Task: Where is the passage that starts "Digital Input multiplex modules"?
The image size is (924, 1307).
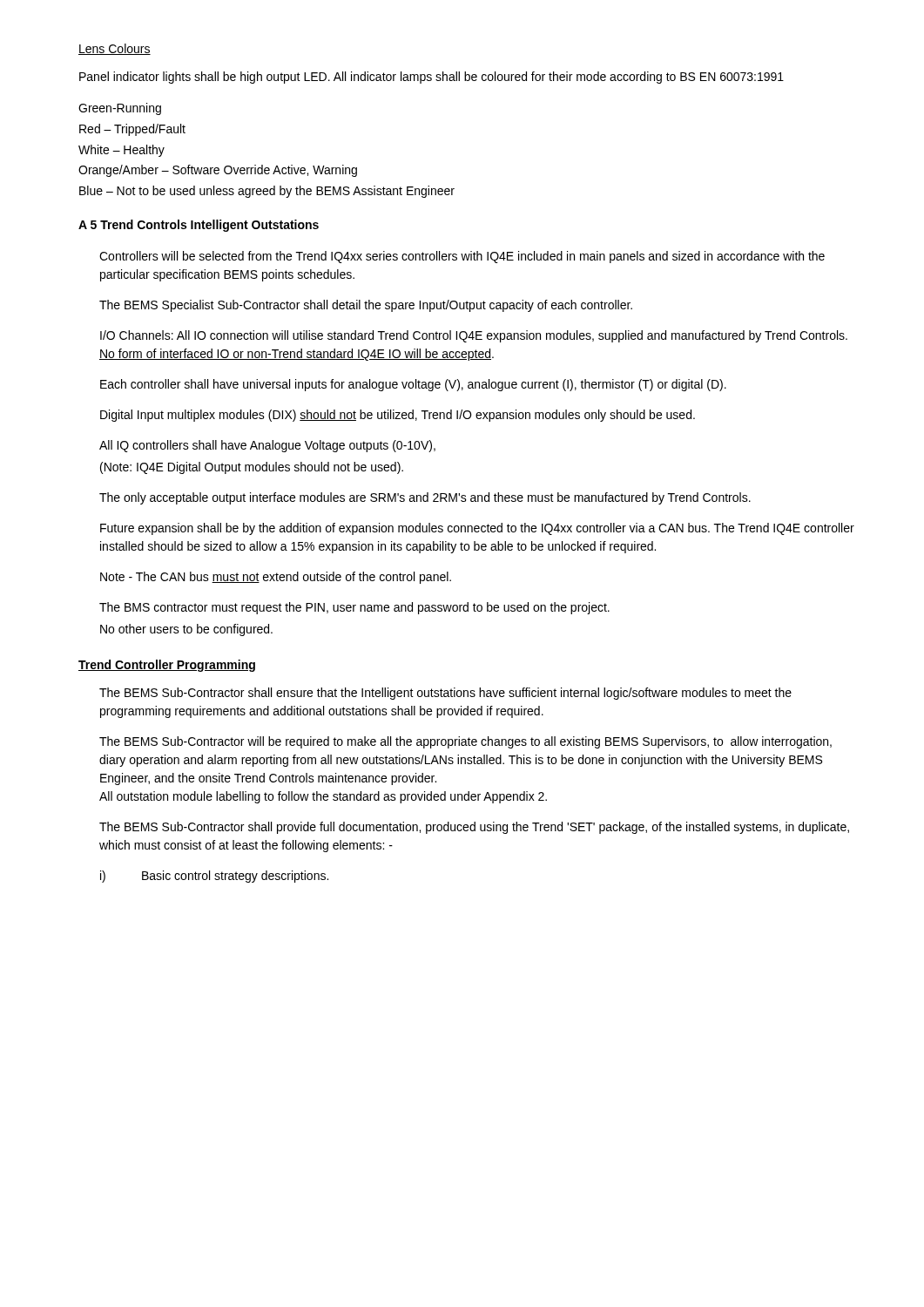Action: tap(397, 415)
